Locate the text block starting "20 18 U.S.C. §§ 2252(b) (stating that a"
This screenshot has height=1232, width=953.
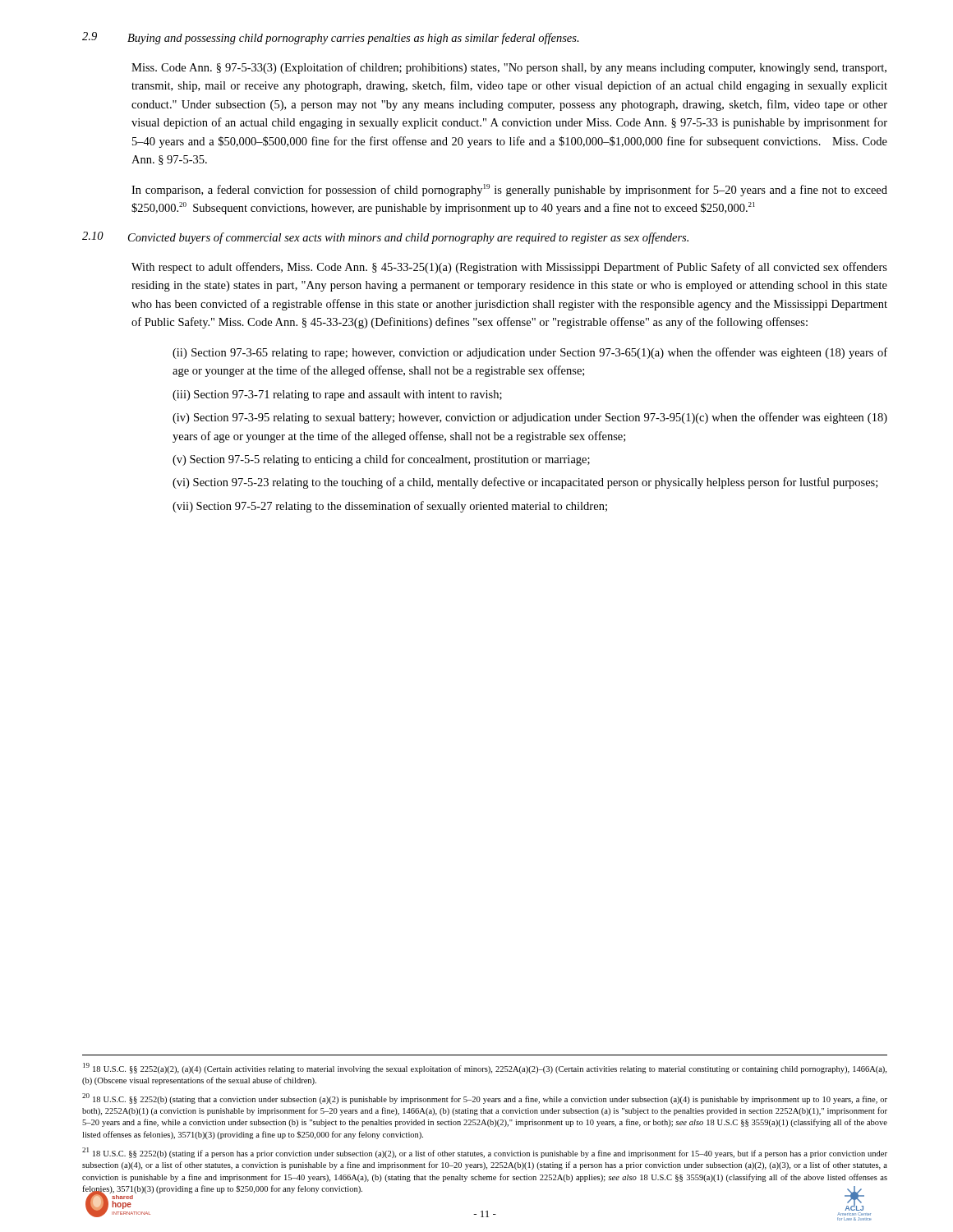[x=485, y=1115]
